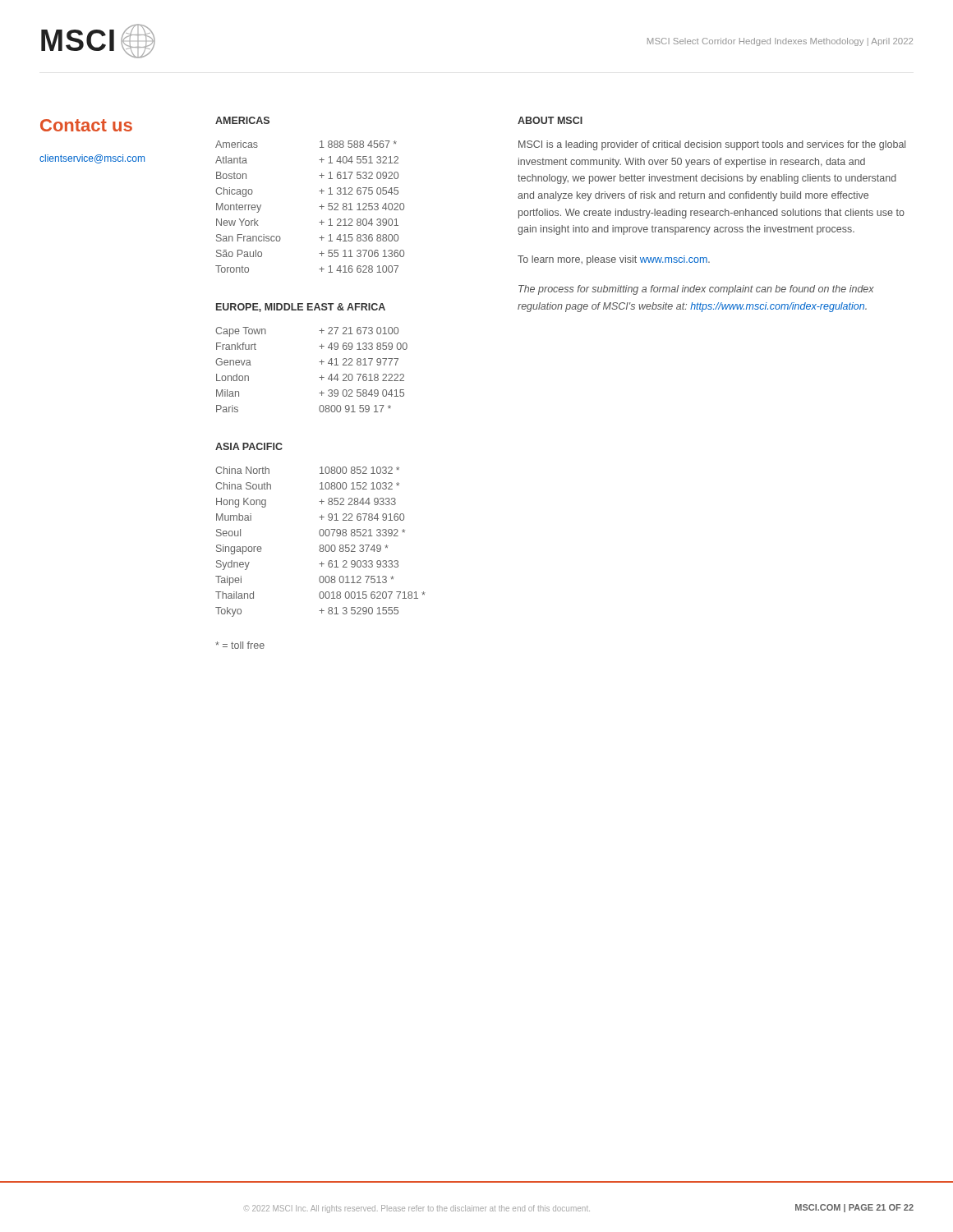This screenshot has width=953, height=1232.
Task: Select the passage starting "Contact us"
Action: 86,125
